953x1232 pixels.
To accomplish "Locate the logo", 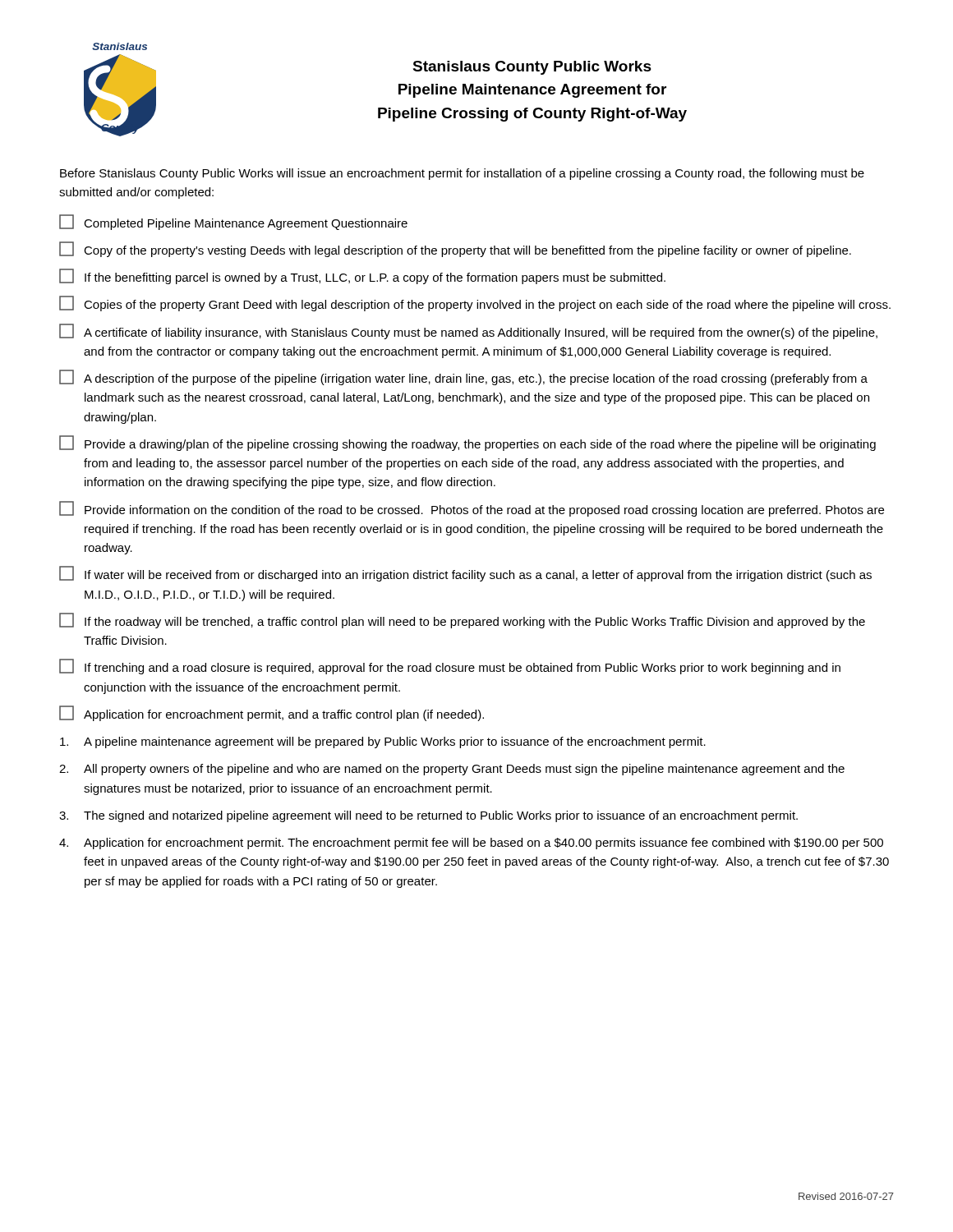I will tap(123, 90).
